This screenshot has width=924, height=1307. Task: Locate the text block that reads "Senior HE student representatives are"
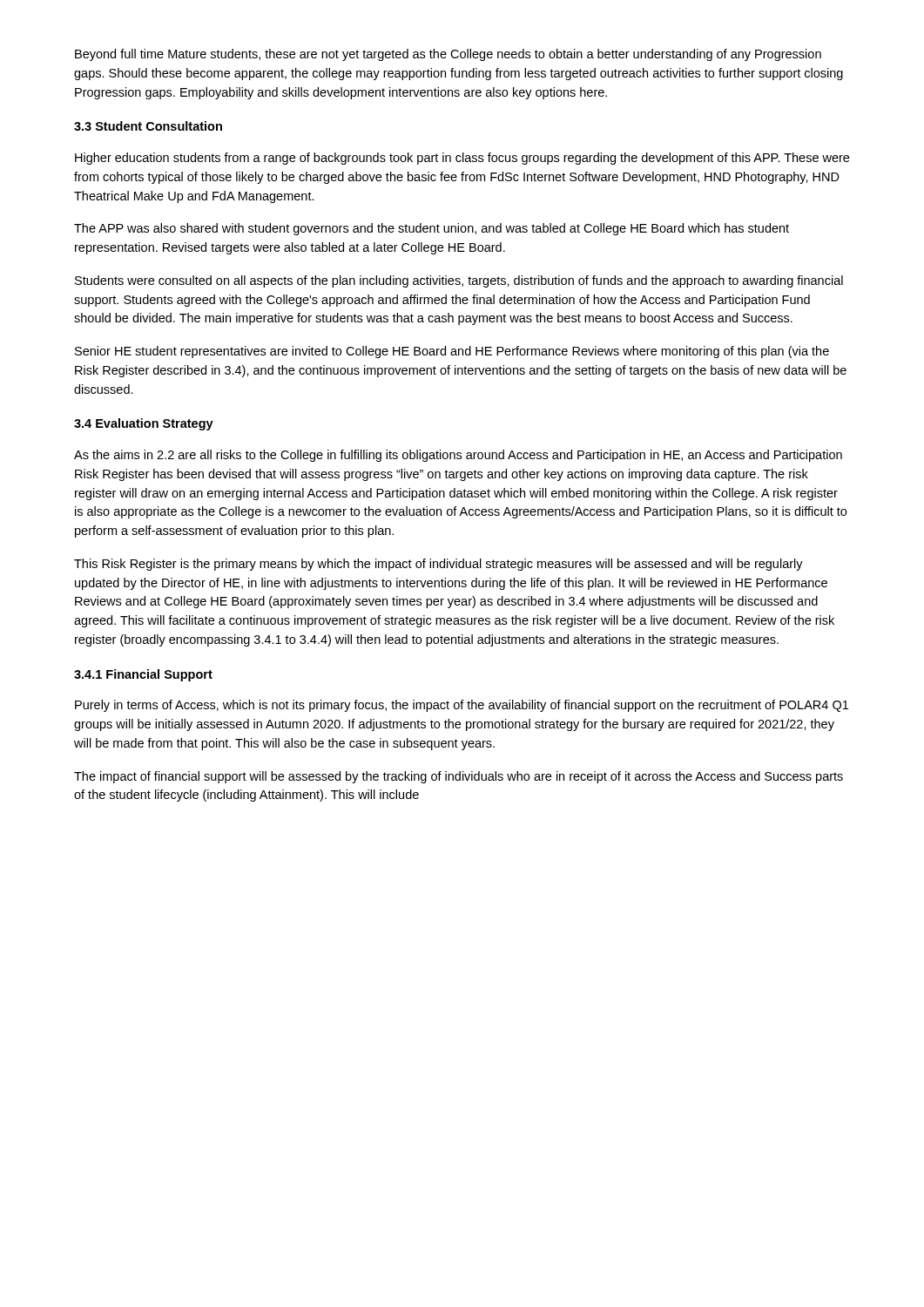(460, 370)
